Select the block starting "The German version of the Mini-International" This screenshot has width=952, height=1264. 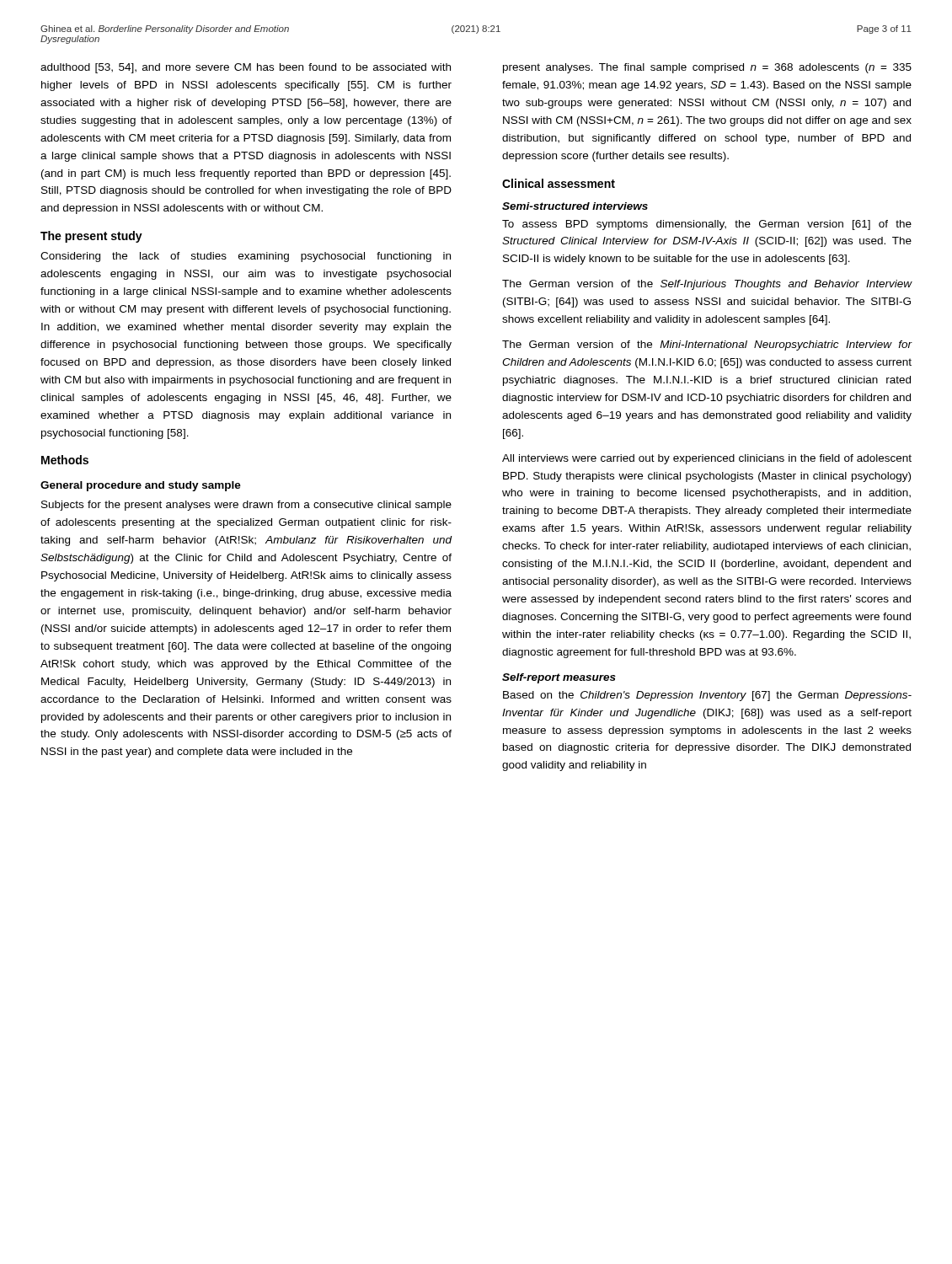coord(707,389)
